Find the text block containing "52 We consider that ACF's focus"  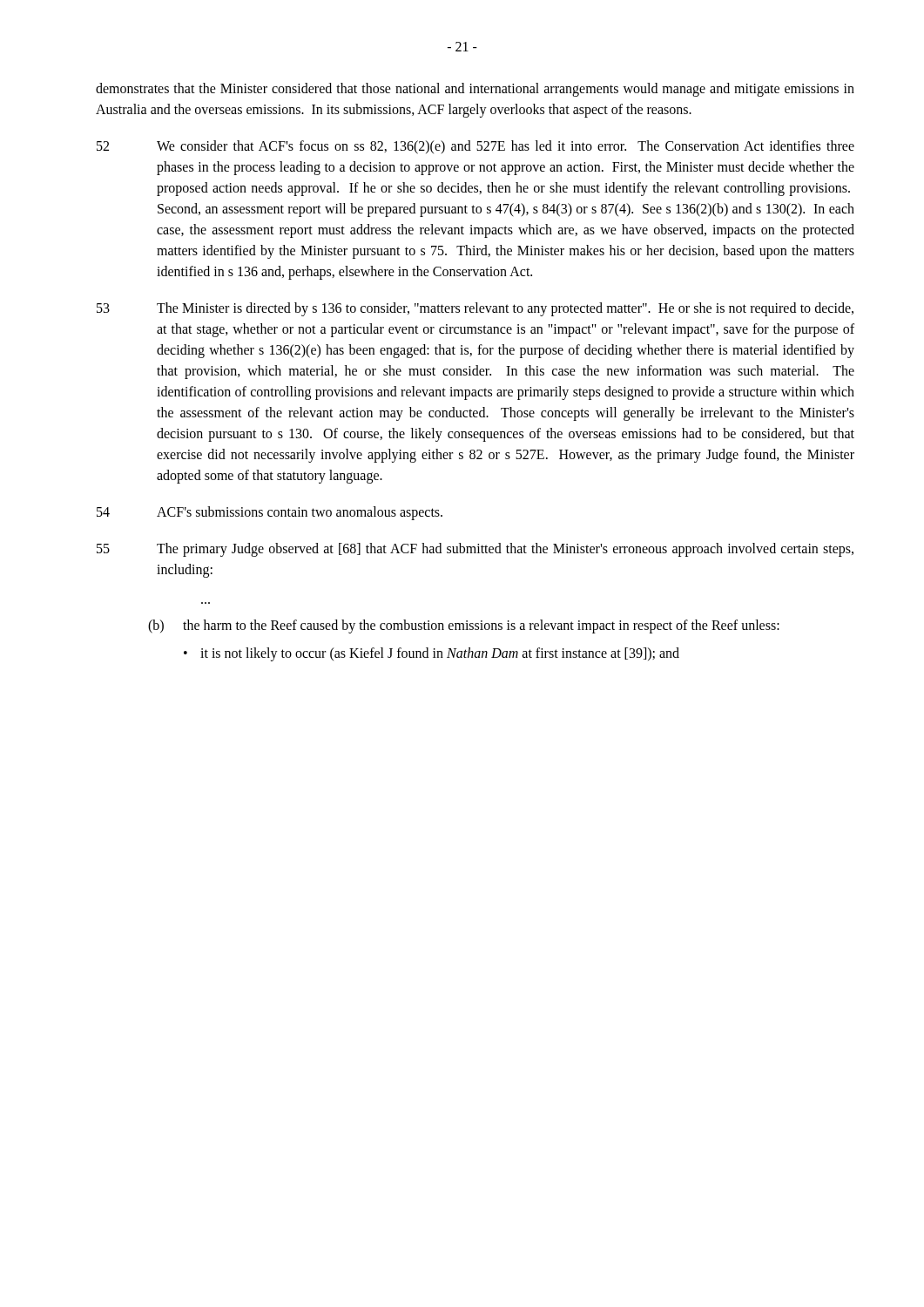pos(475,209)
